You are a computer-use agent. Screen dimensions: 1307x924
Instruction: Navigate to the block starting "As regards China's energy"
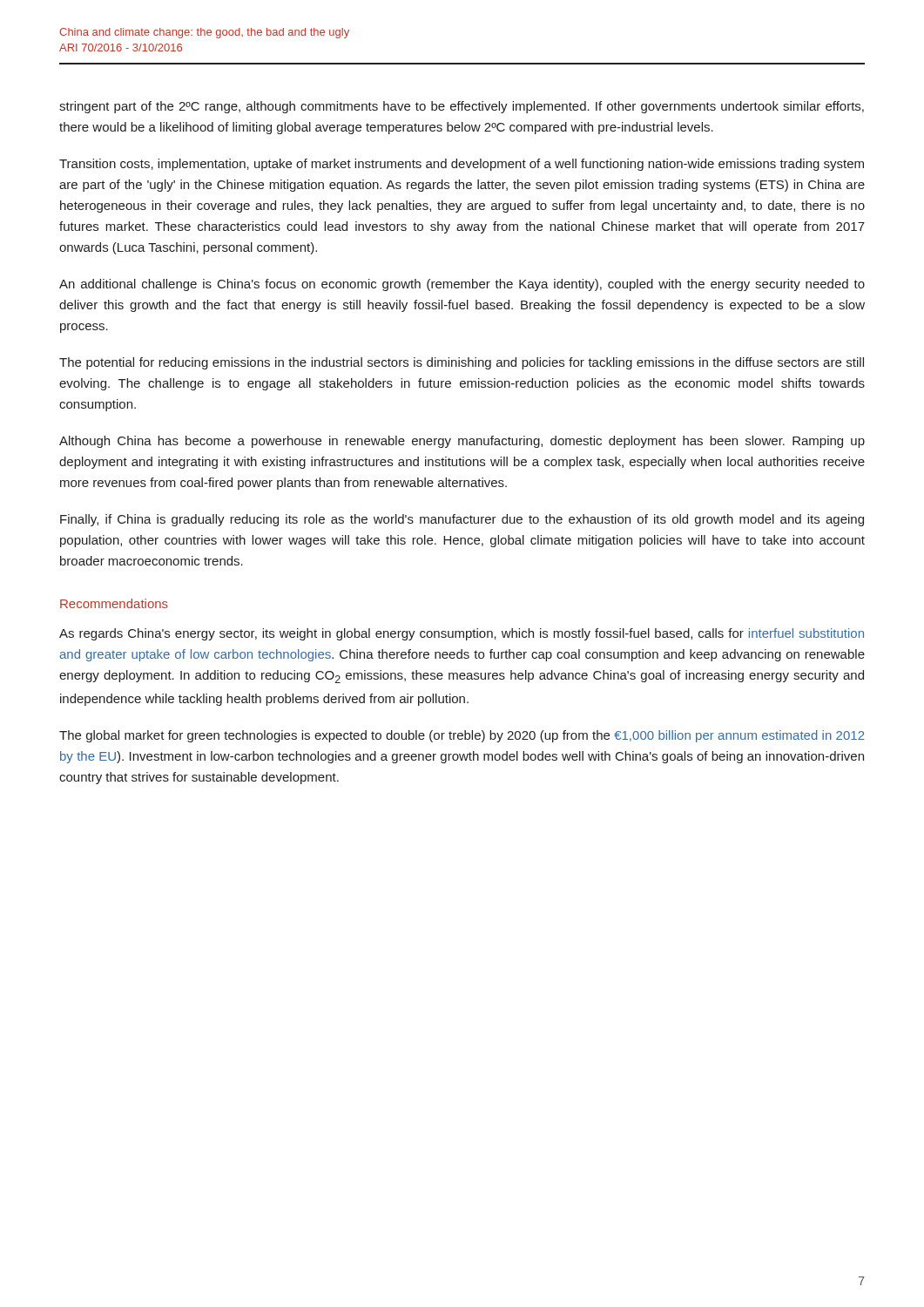tap(462, 666)
